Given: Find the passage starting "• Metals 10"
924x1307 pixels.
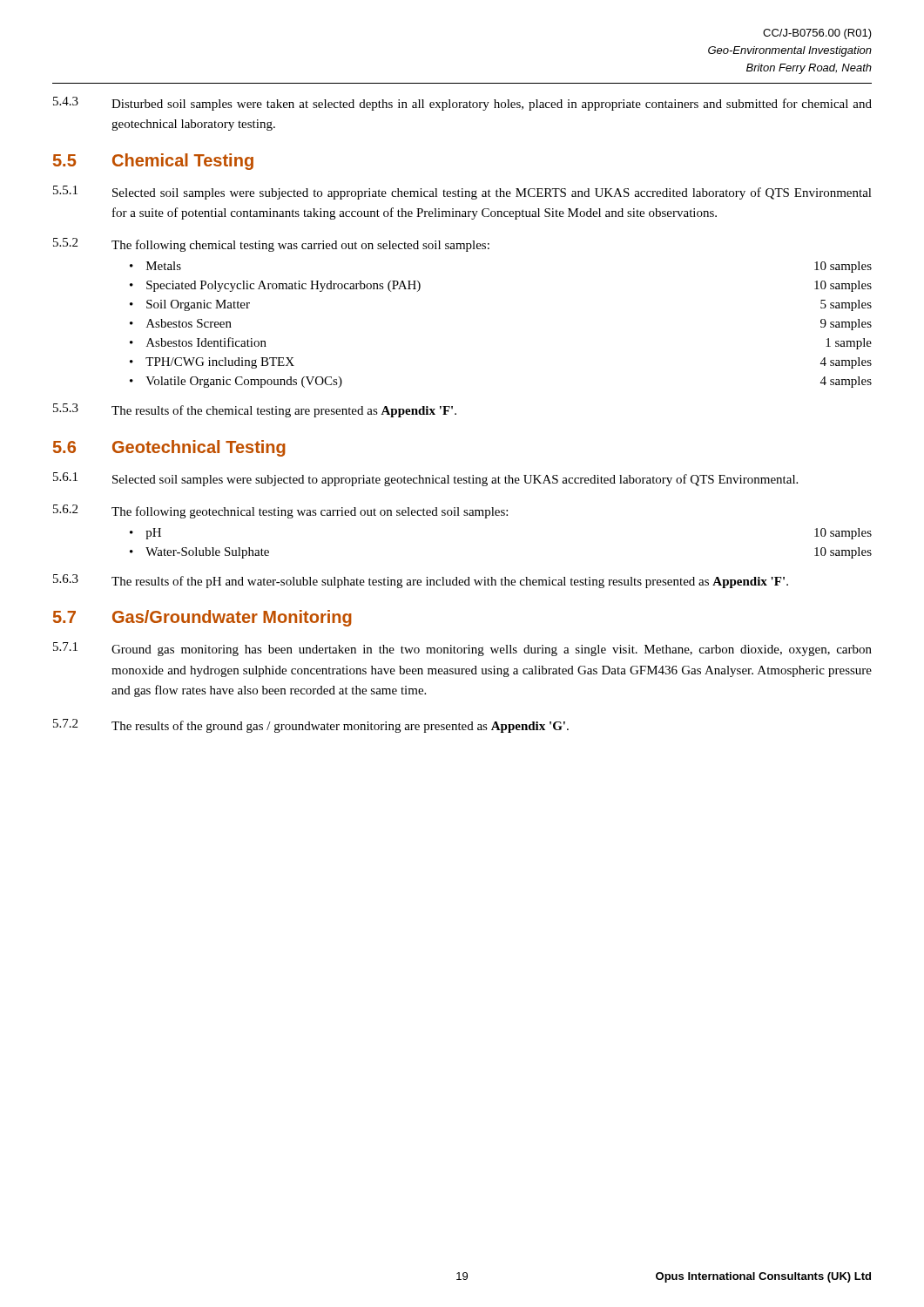Looking at the screenshot, I should point(162,267).
